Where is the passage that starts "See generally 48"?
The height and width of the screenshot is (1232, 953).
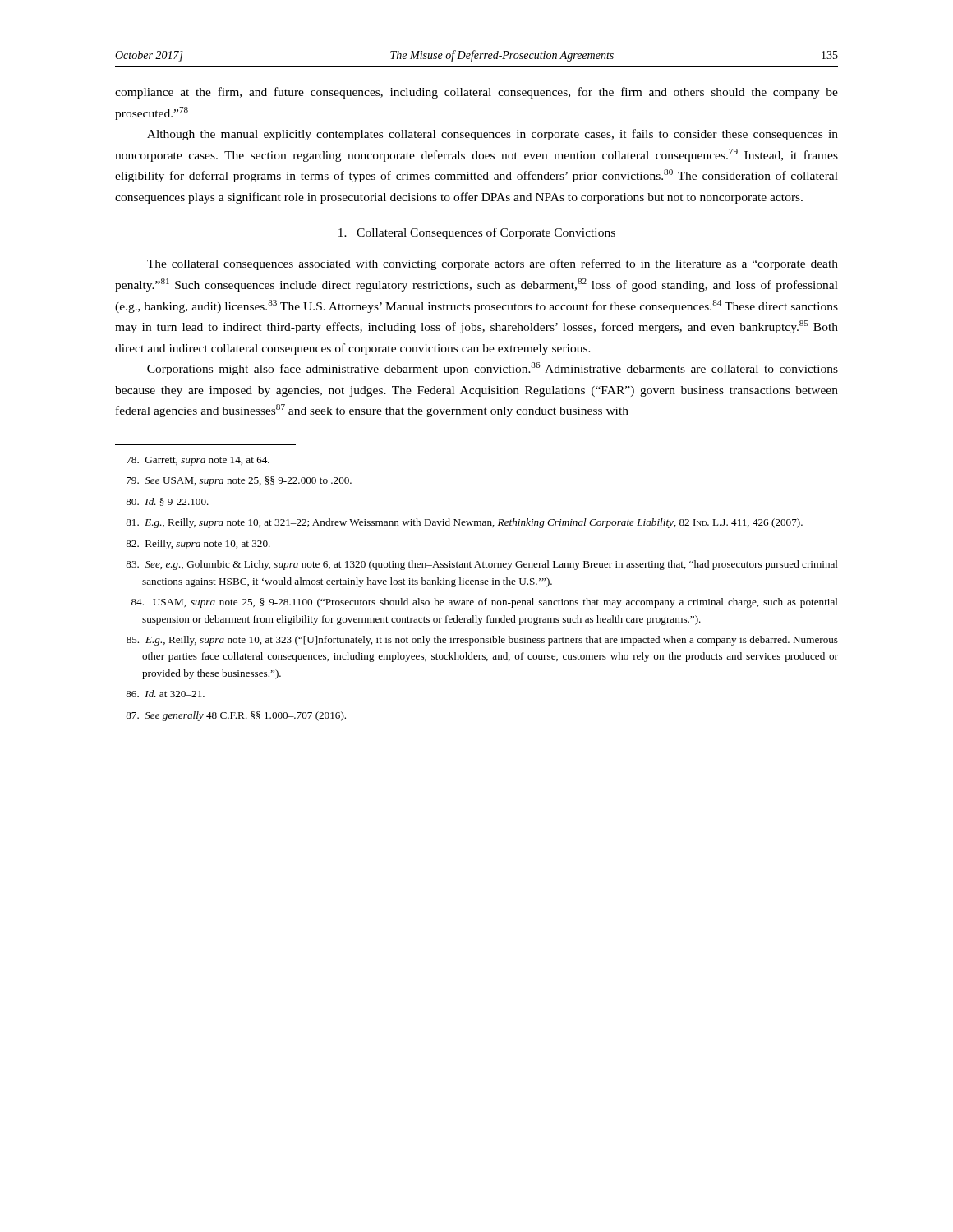click(x=231, y=715)
